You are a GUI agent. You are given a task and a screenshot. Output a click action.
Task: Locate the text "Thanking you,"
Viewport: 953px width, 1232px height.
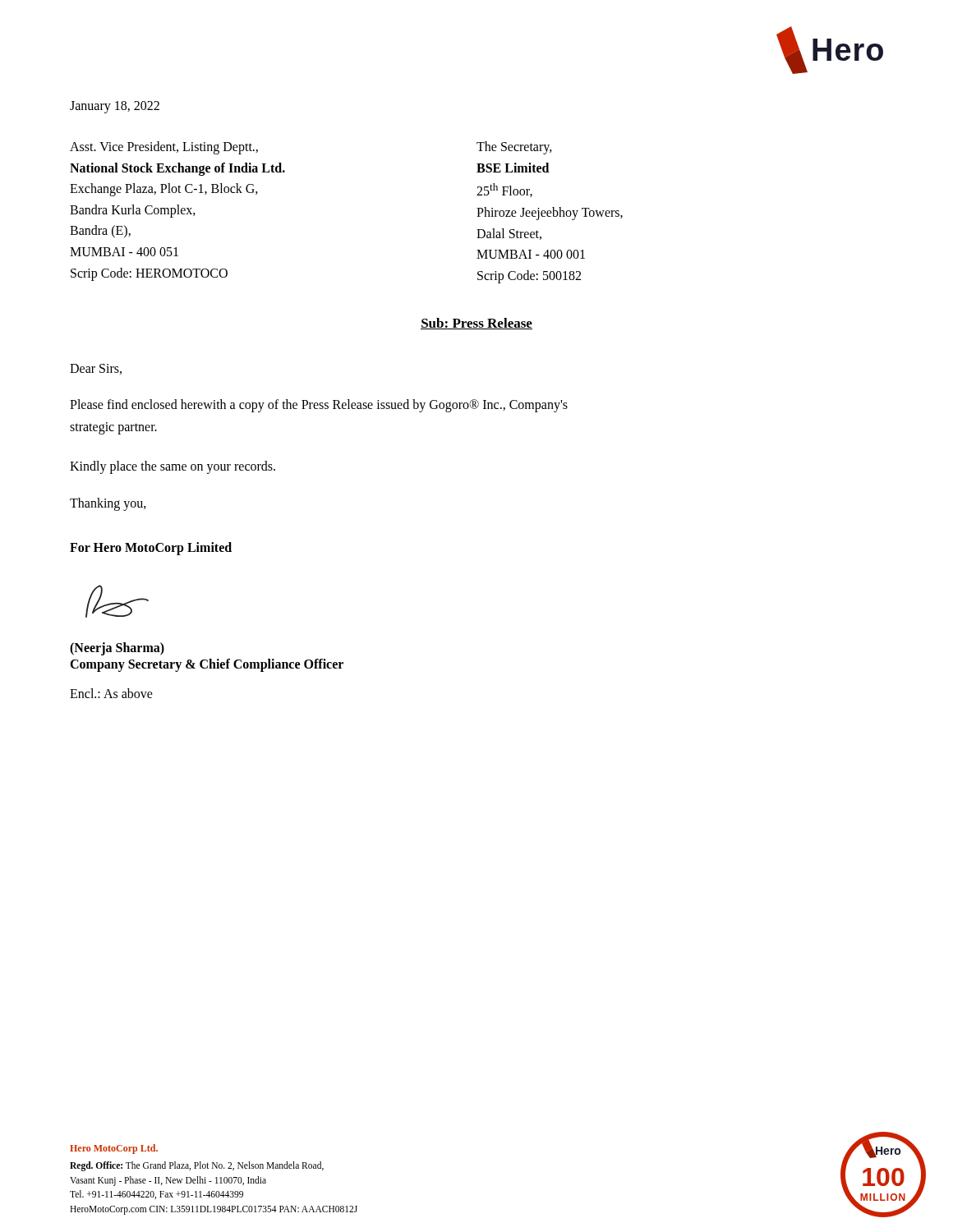pos(108,503)
